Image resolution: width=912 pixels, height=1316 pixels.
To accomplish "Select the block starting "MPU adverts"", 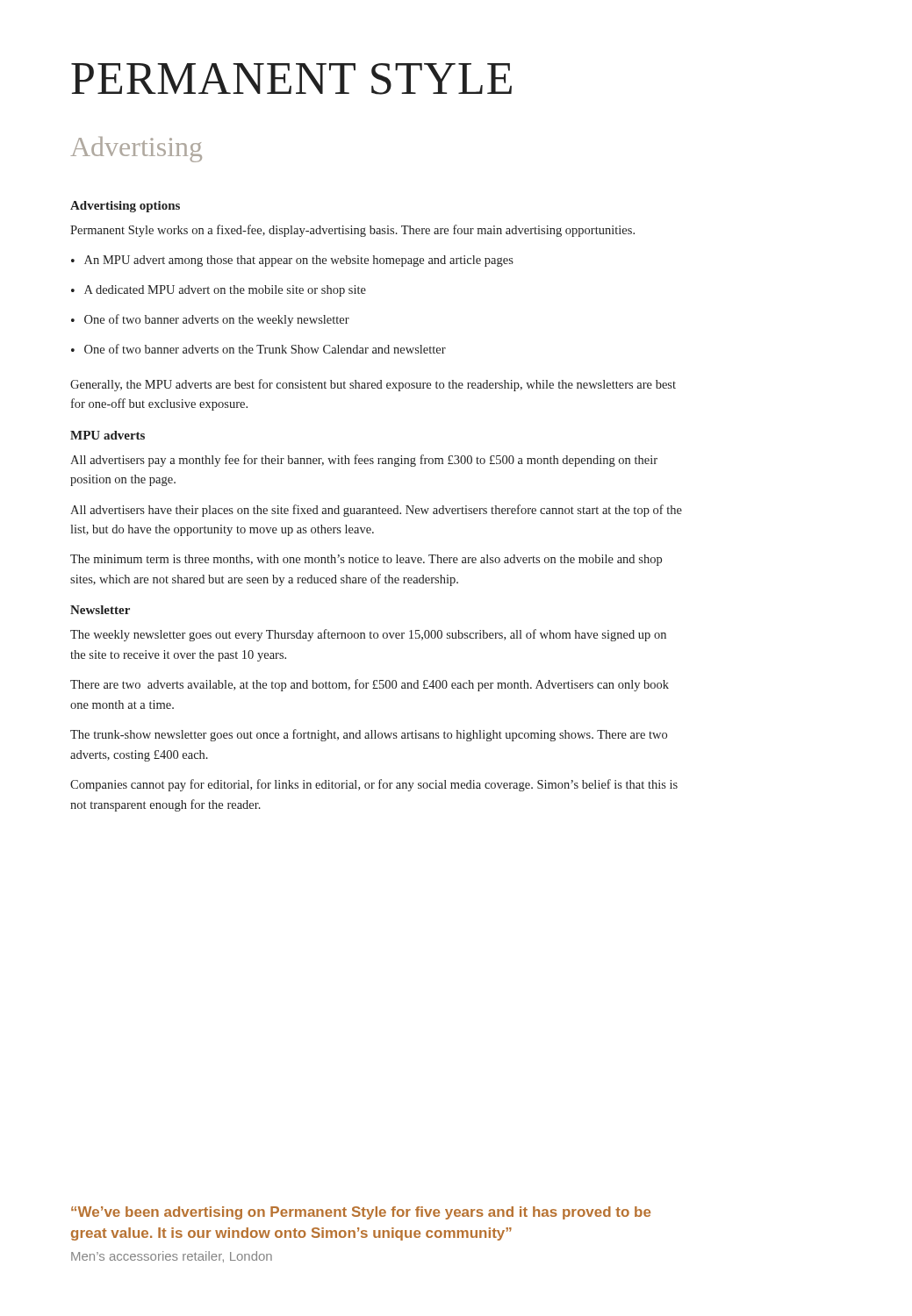I will click(108, 435).
